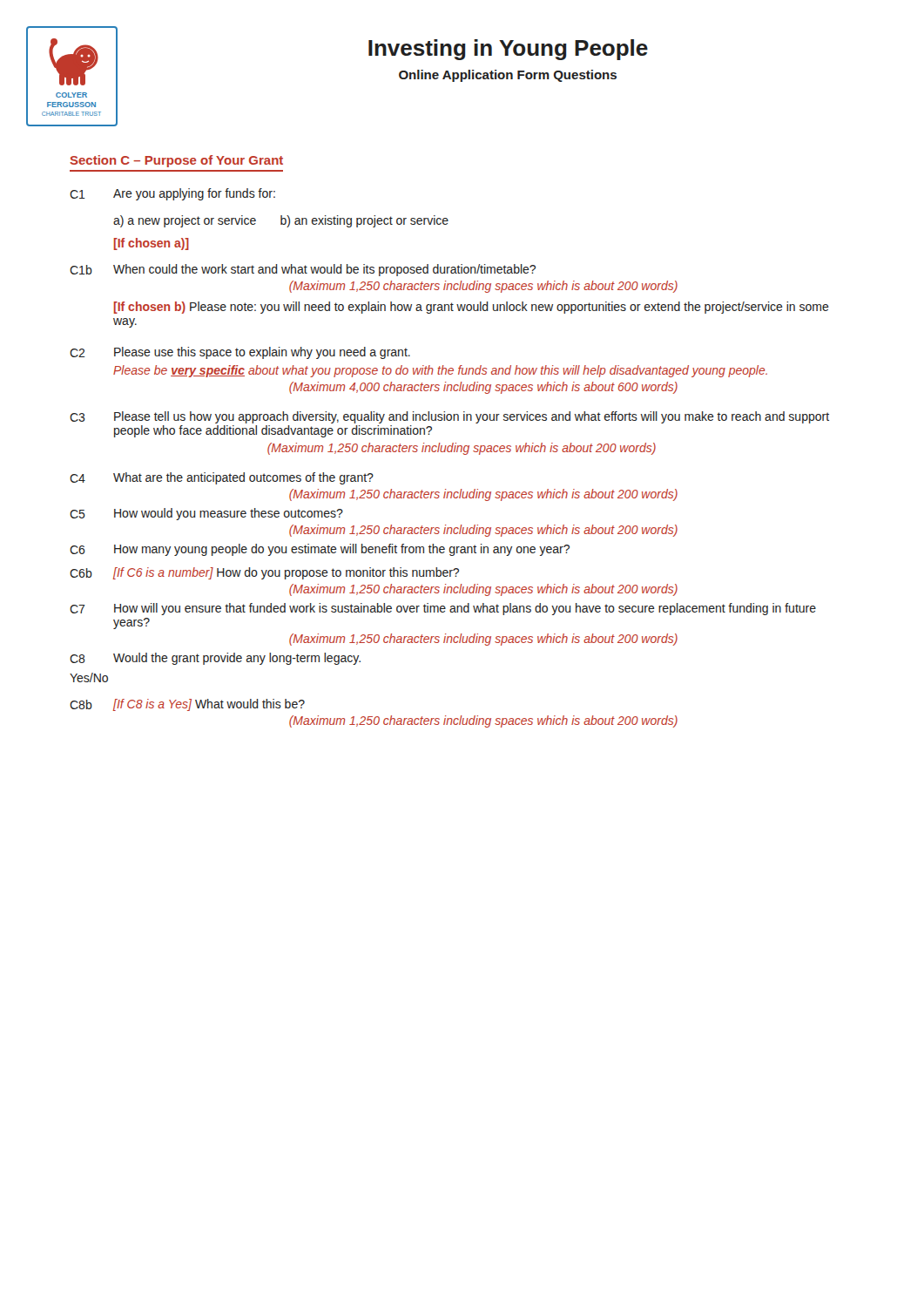Click on the logo
Image resolution: width=924 pixels, height=1307 pixels.
(x=72, y=78)
